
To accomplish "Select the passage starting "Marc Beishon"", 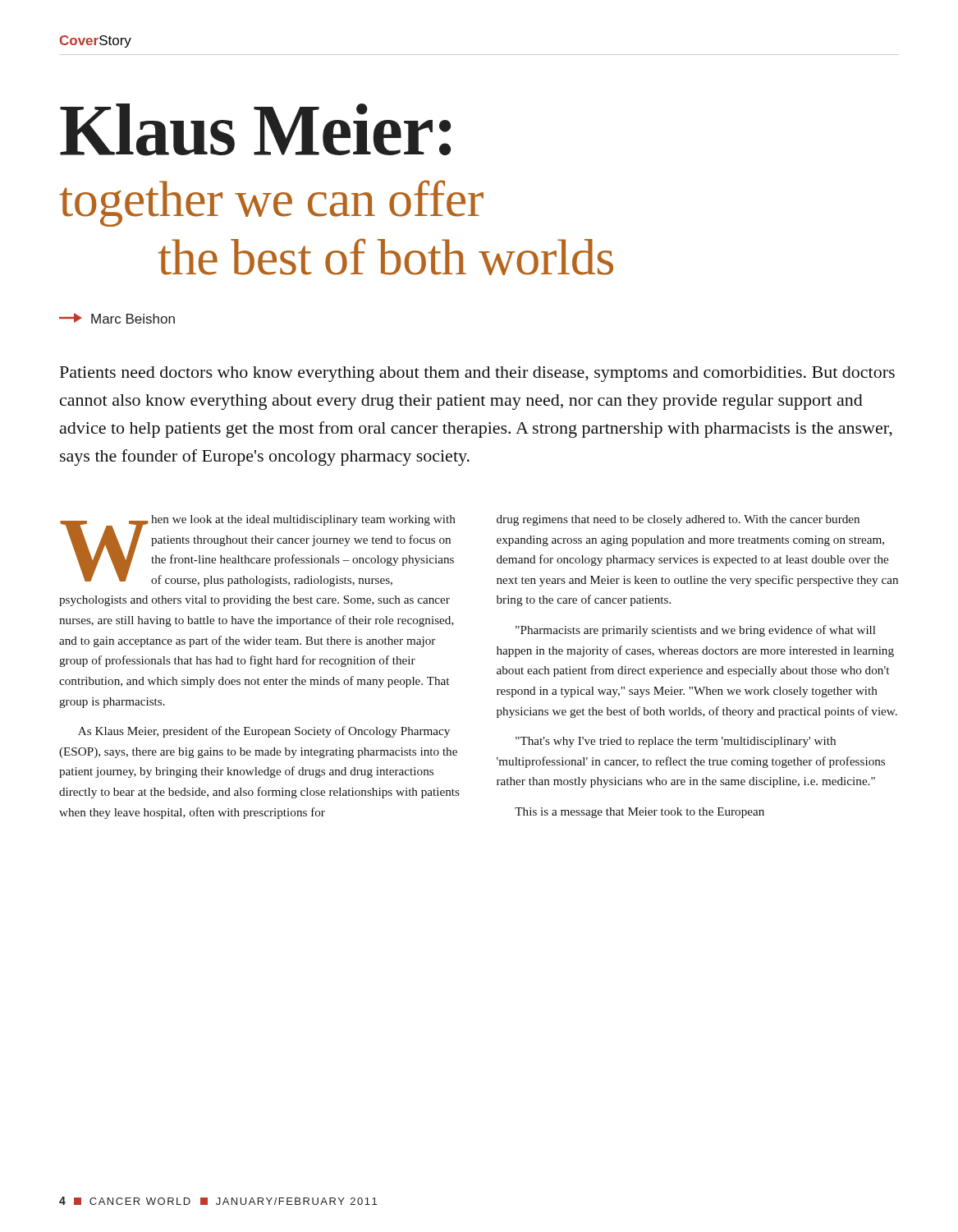I will [117, 319].
